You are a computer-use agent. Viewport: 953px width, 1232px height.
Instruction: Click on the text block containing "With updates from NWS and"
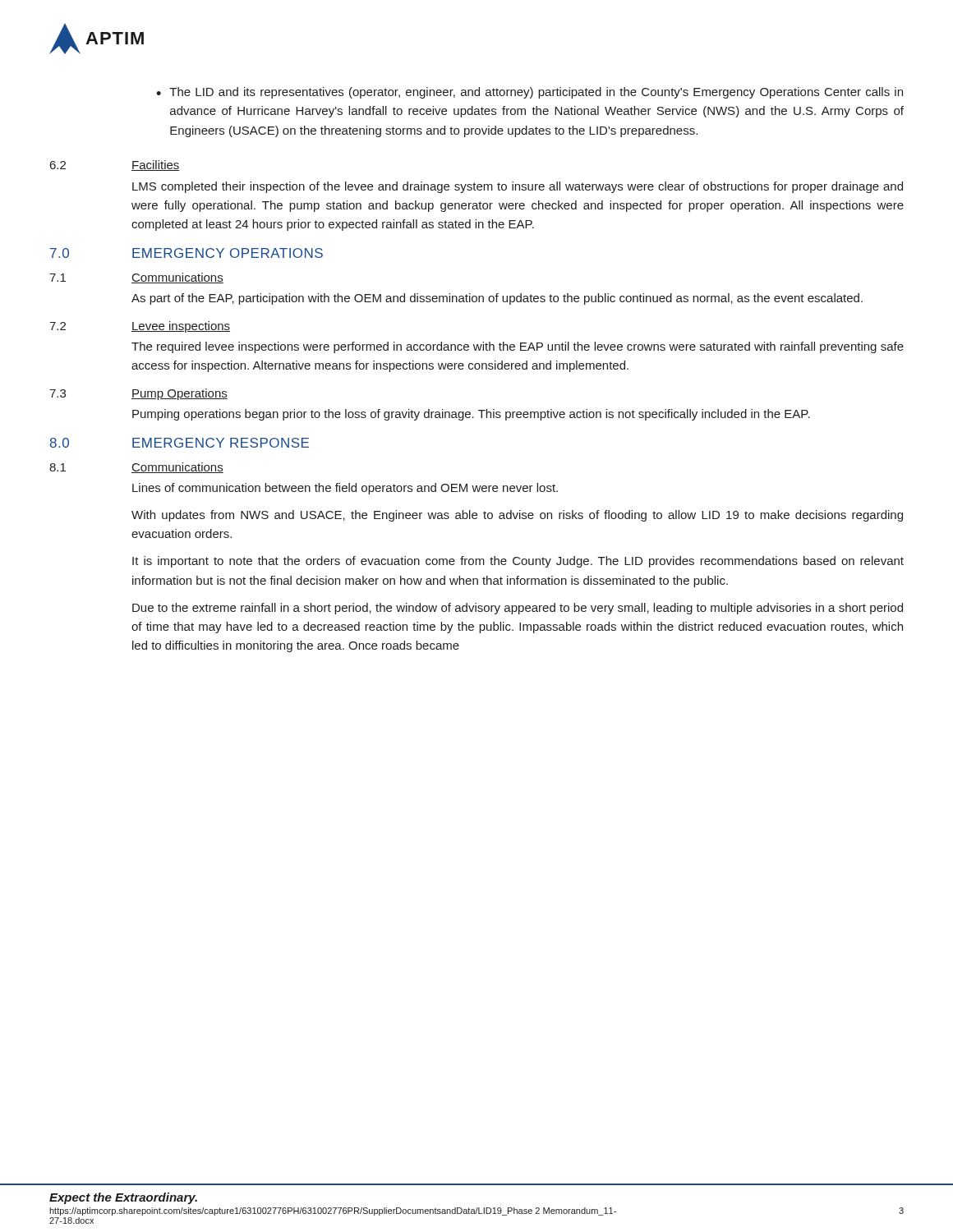[x=518, y=524]
